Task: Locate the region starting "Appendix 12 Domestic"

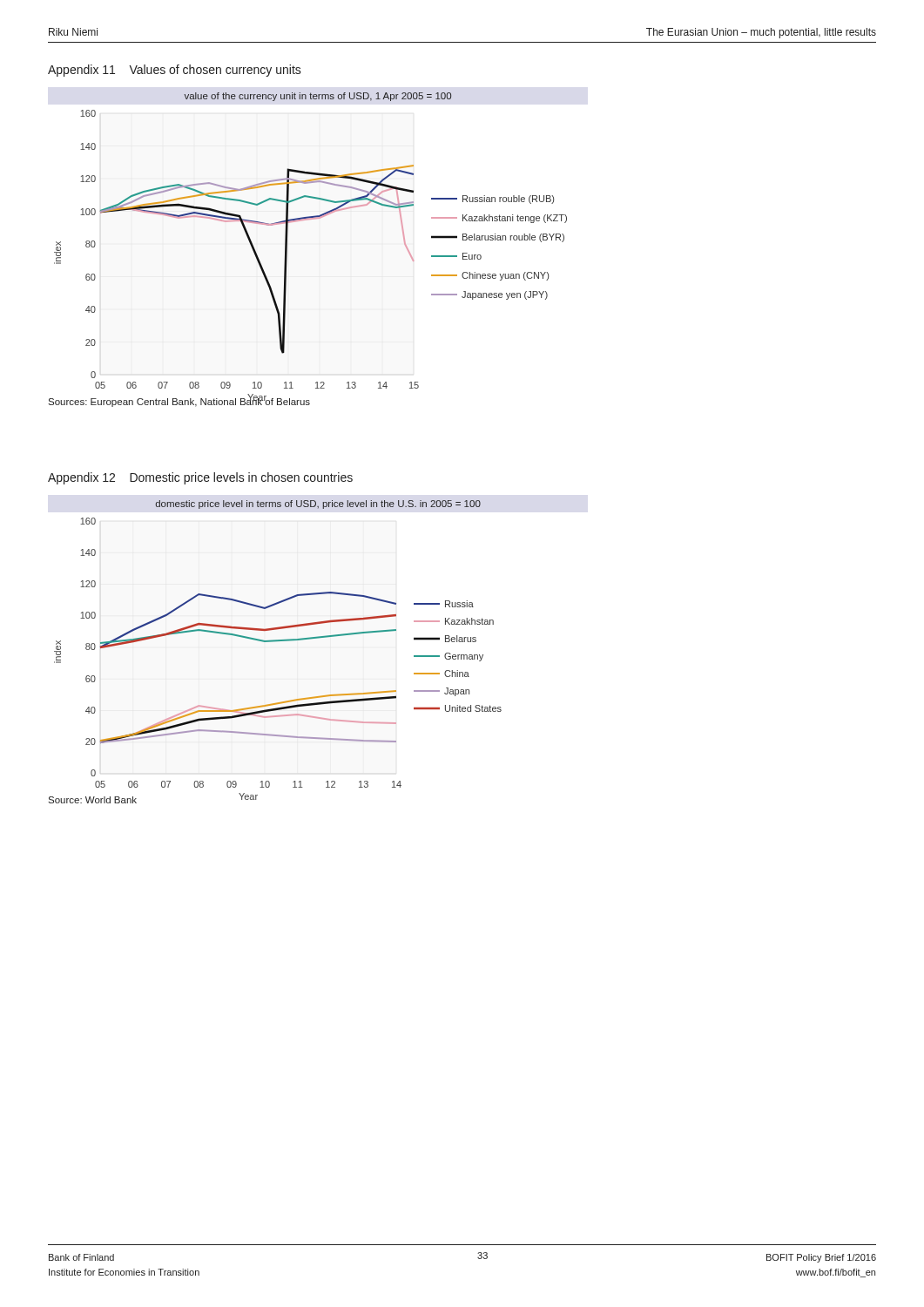Action: (x=200, y=478)
